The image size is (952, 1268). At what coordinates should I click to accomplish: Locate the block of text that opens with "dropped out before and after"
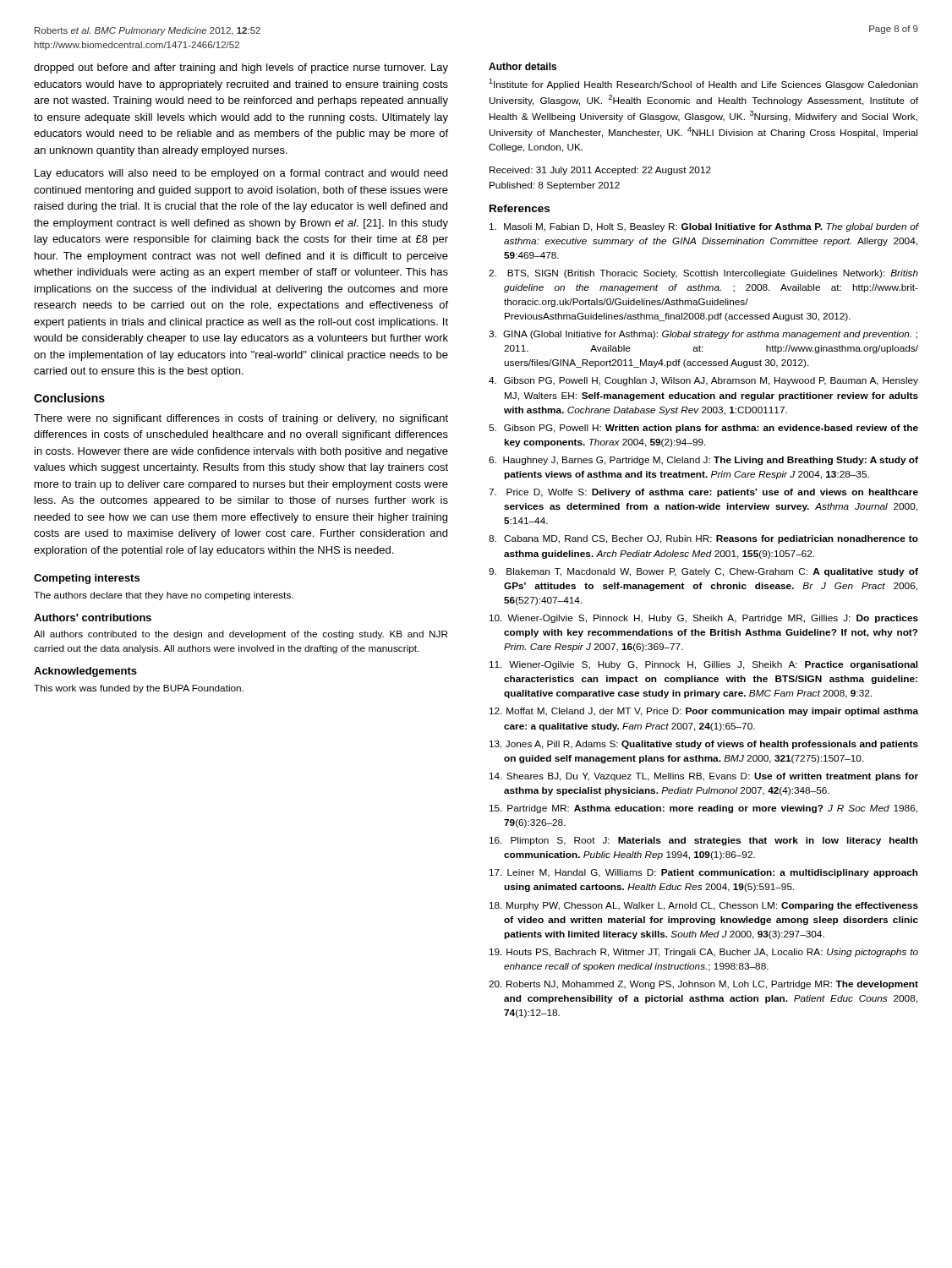(241, 219)
